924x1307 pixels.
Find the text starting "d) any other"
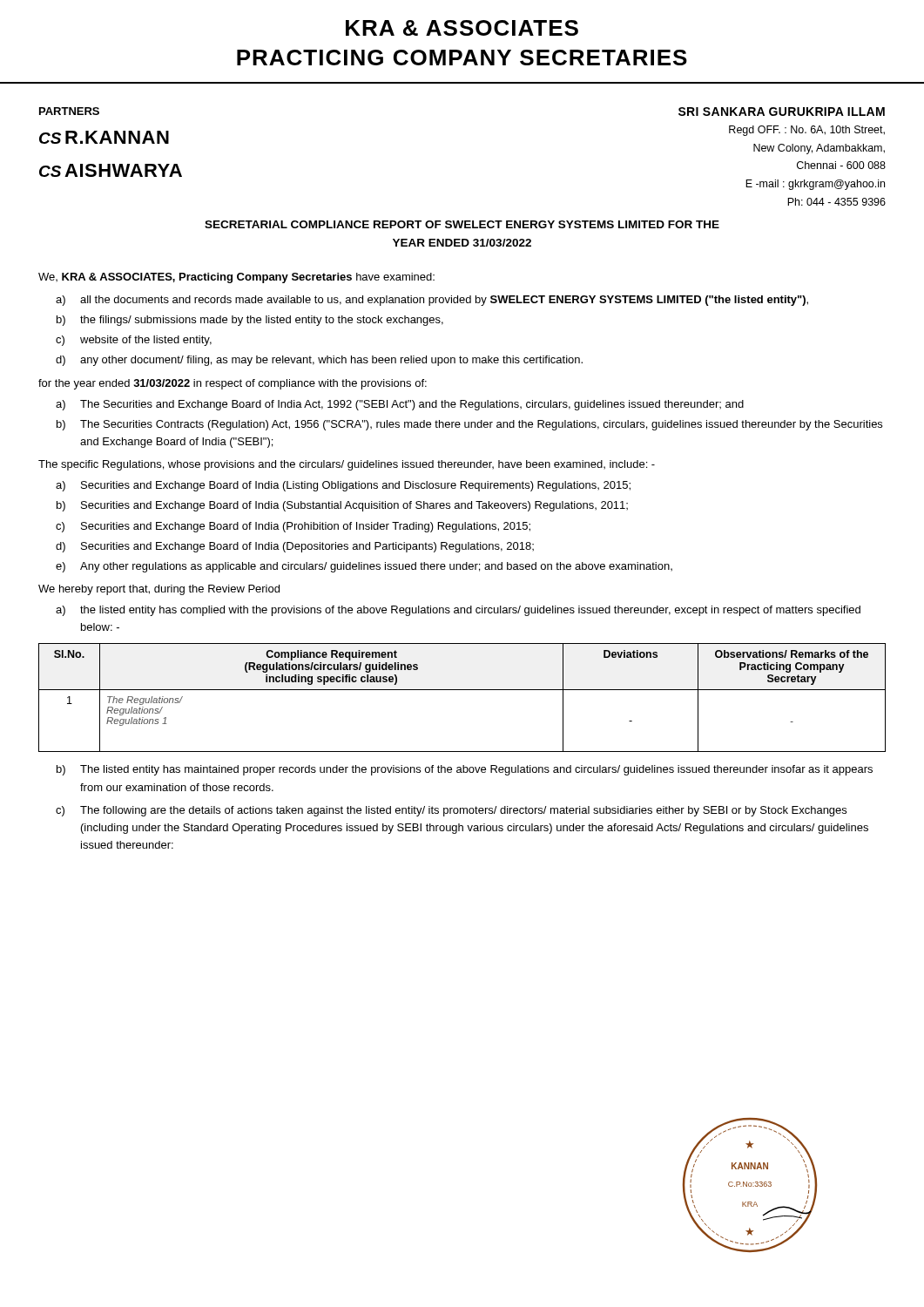[320, 360]
